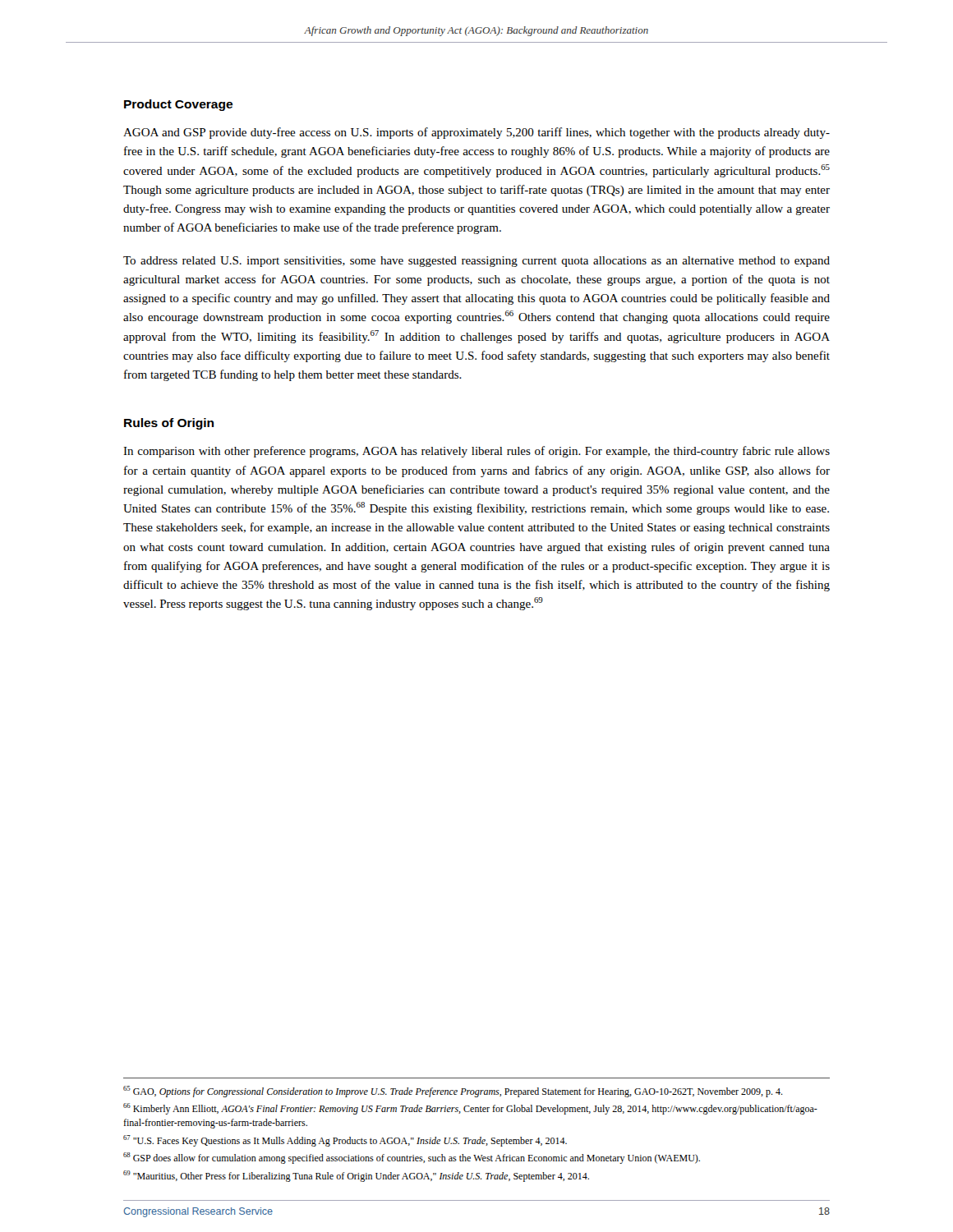Viewport: 953px width, 1232px height.
Task: Select the element starting "66 Kimberly Ann Elliott, AGOA's Final Frontier: Removing"
Action: pyautogui.click(x=470, y=1116)
